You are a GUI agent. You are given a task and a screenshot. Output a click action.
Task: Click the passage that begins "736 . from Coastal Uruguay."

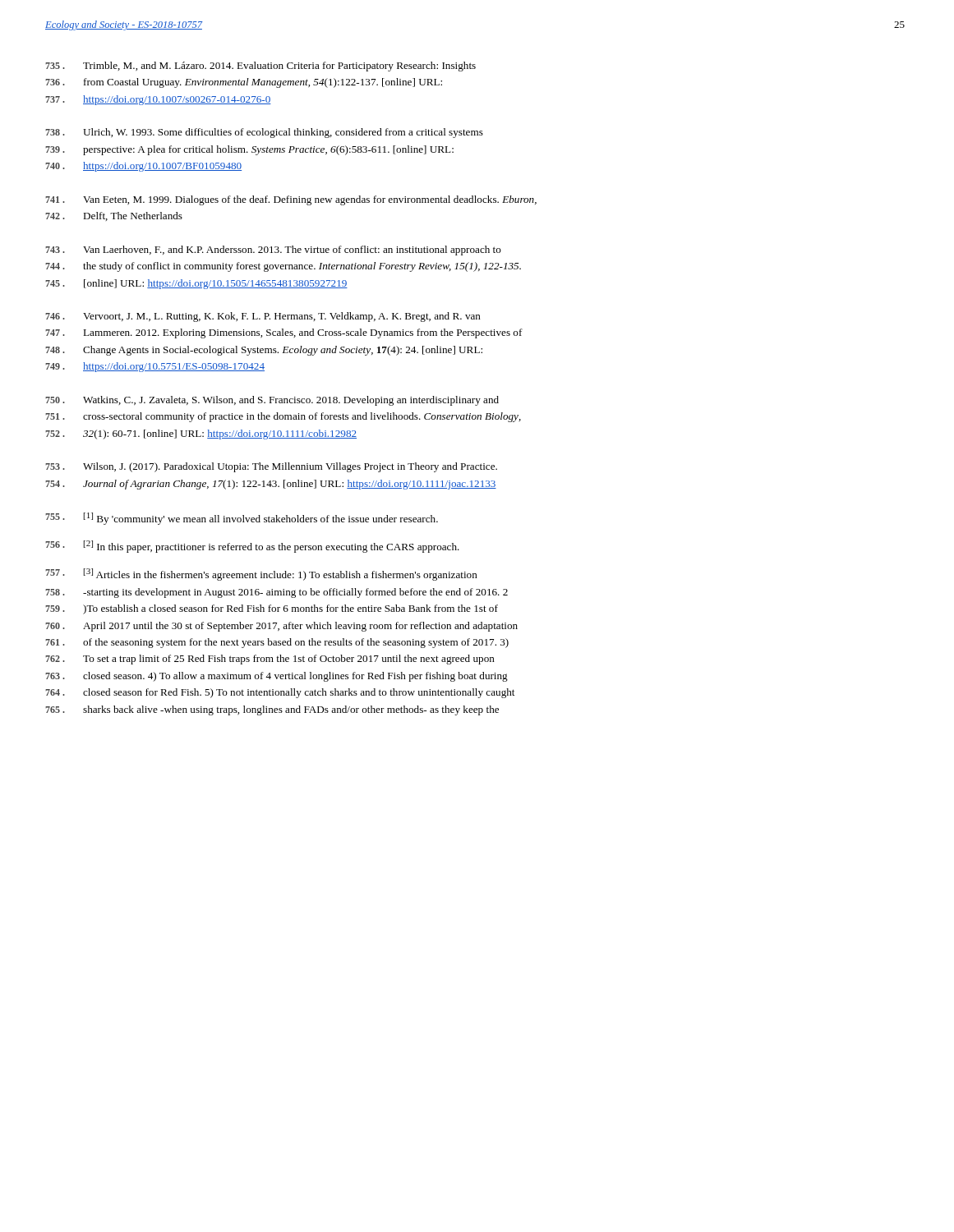pos(244,83)
